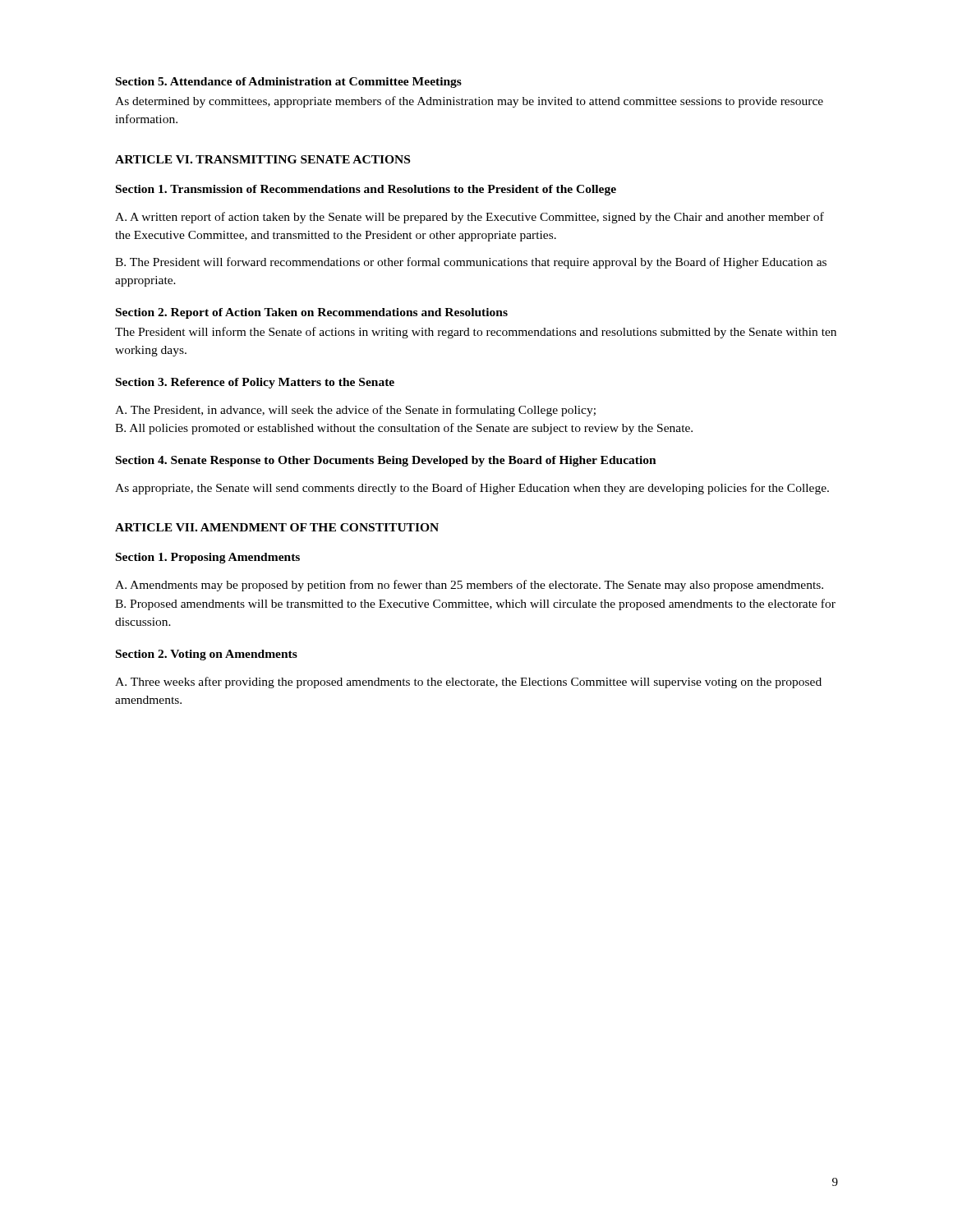Select the passage starting "A. Three weeks after providing the proposed amendments"

[x=468, y=690]
